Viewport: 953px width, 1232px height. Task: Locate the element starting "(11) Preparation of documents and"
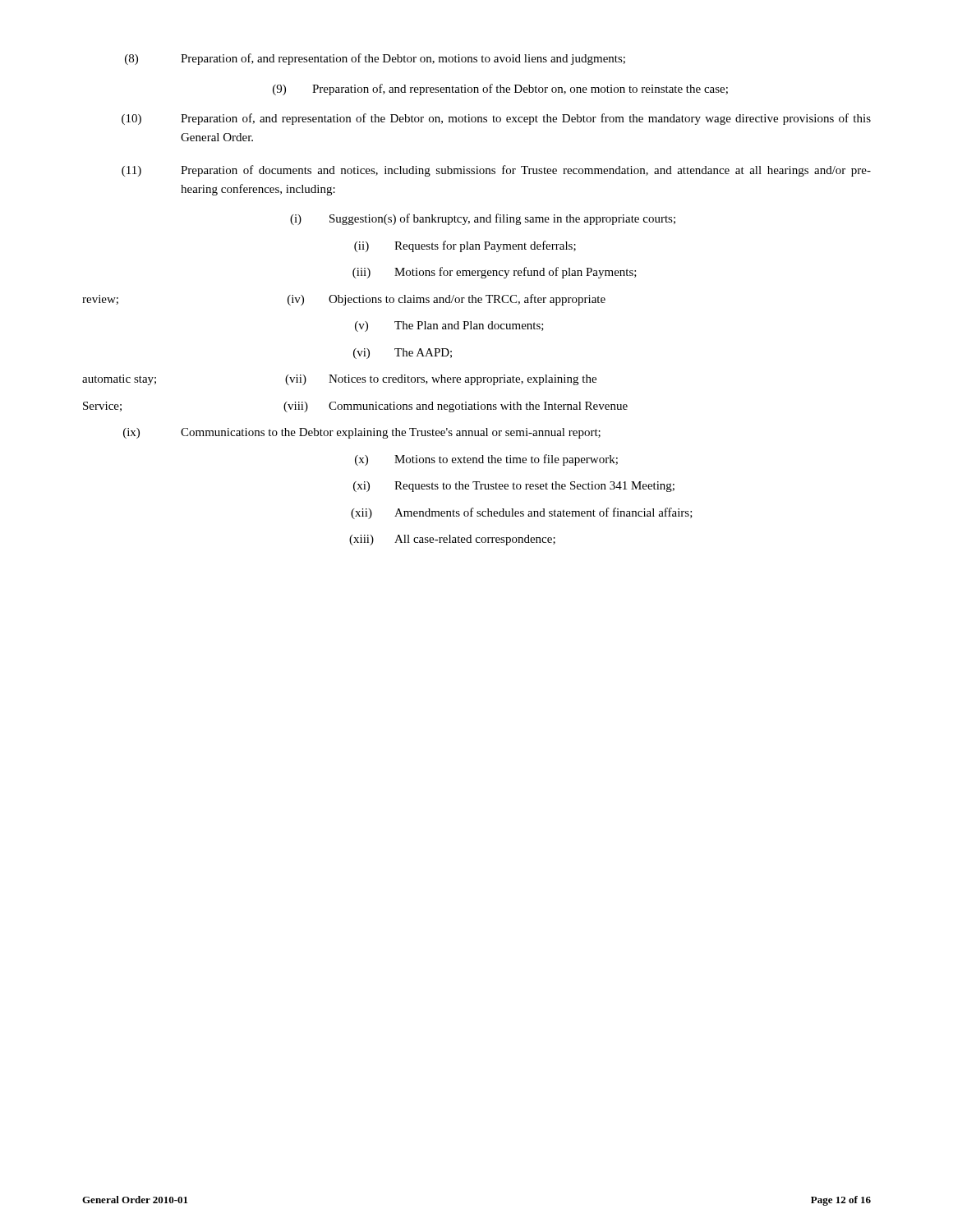[476, 180]
